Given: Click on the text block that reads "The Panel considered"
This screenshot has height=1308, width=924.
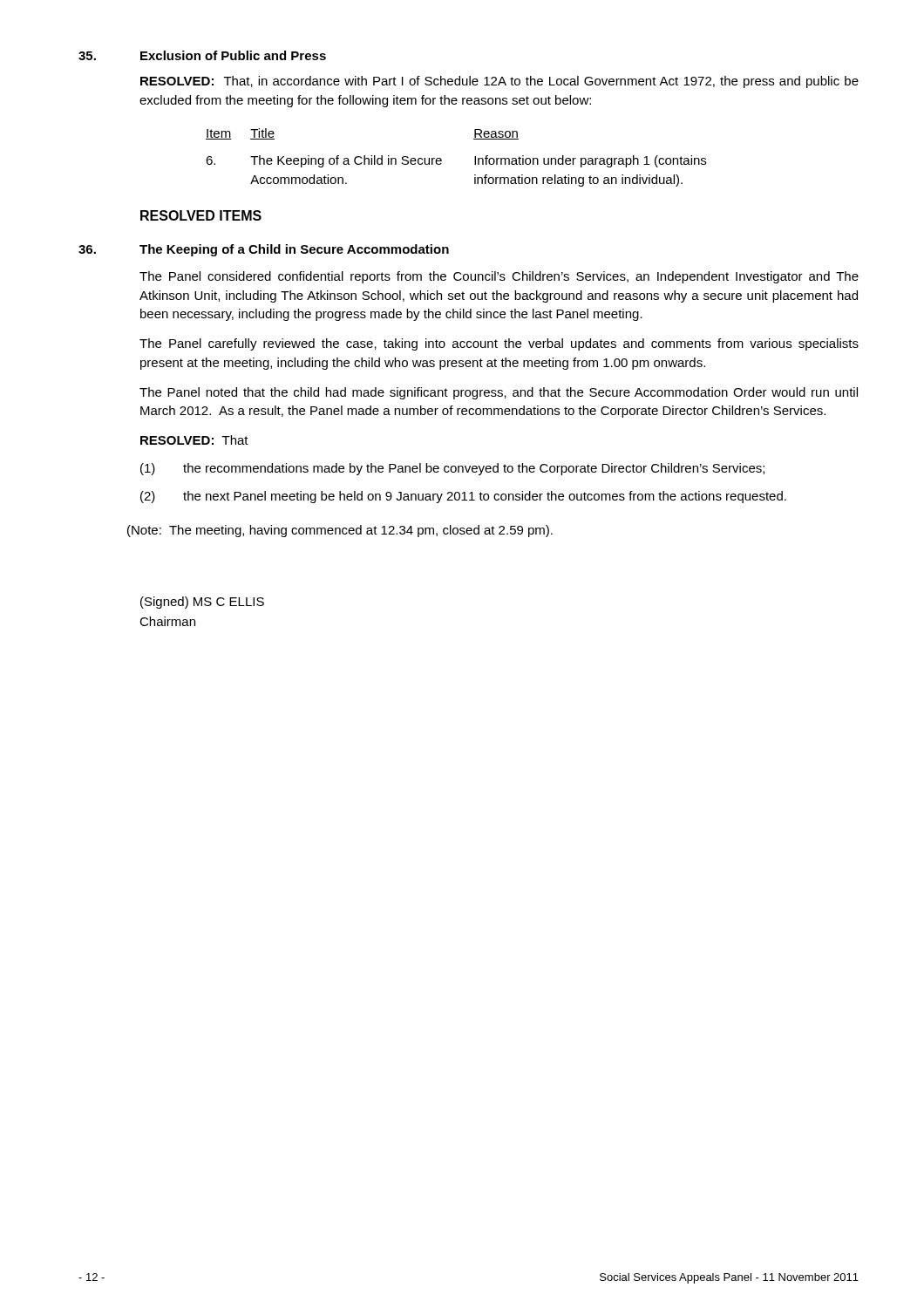Looking at the screenshot, I should coord(499,295).
